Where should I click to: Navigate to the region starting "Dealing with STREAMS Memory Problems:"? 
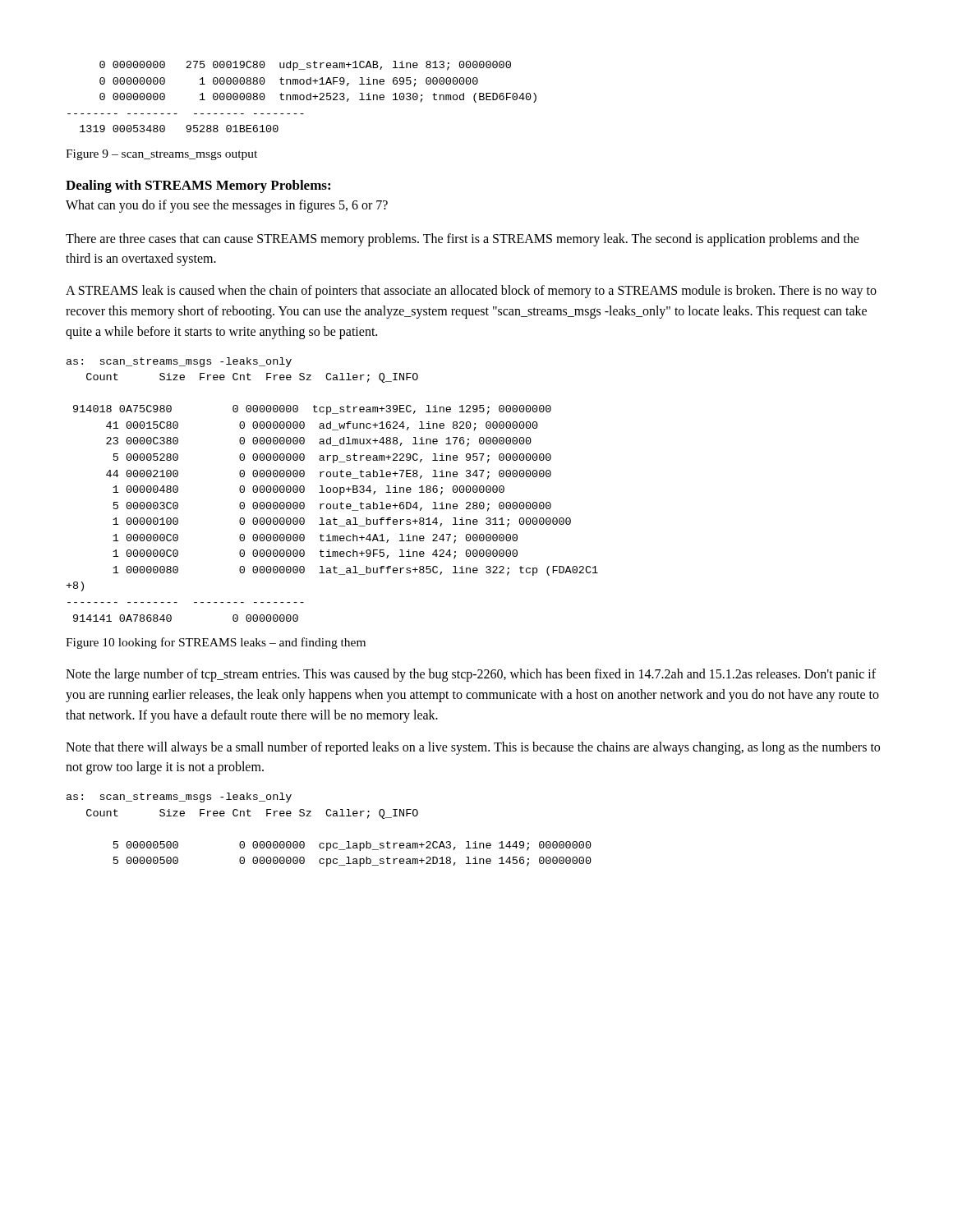click(199, 185)
